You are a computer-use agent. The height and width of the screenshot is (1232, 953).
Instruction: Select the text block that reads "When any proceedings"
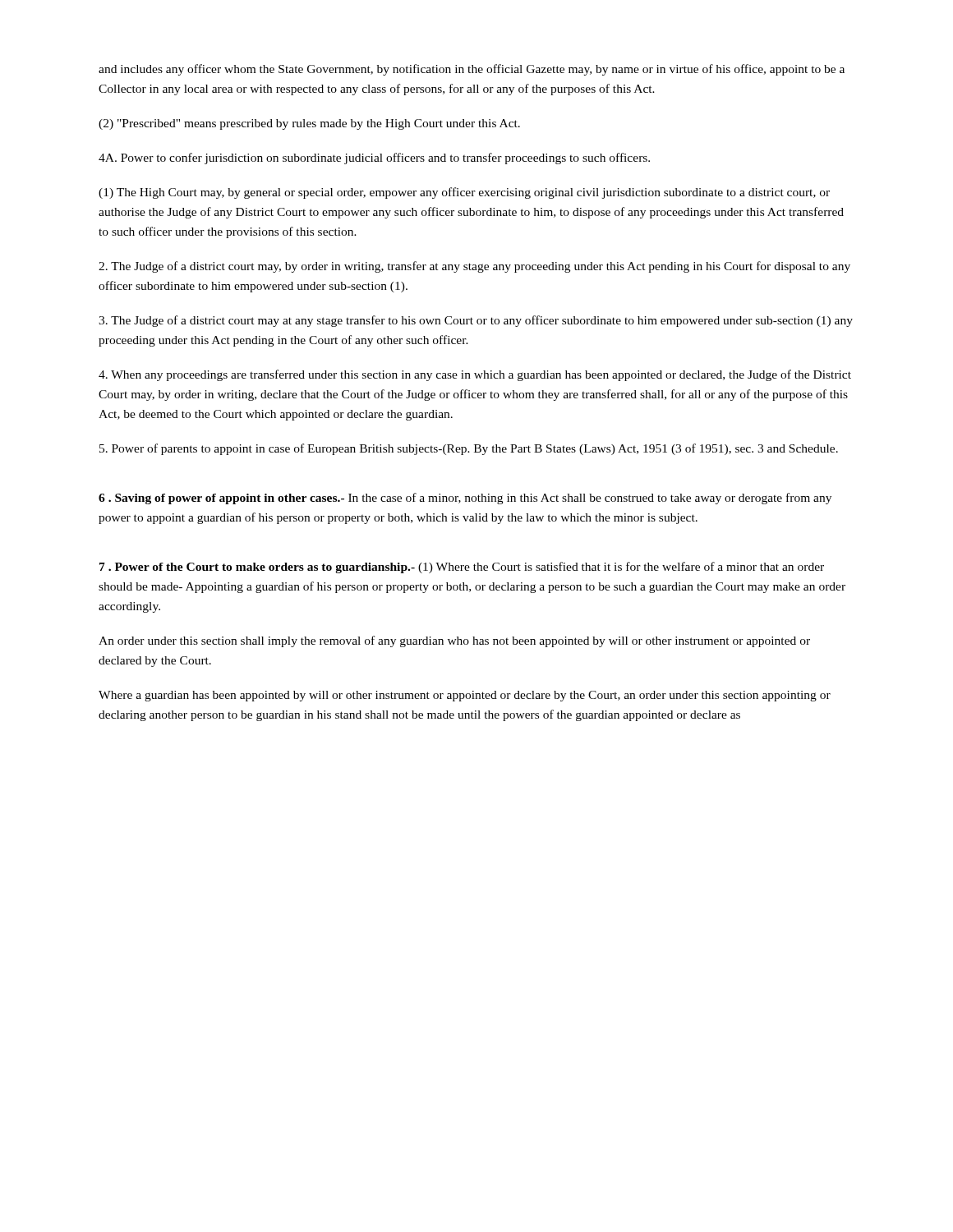(x=475, y=394)
